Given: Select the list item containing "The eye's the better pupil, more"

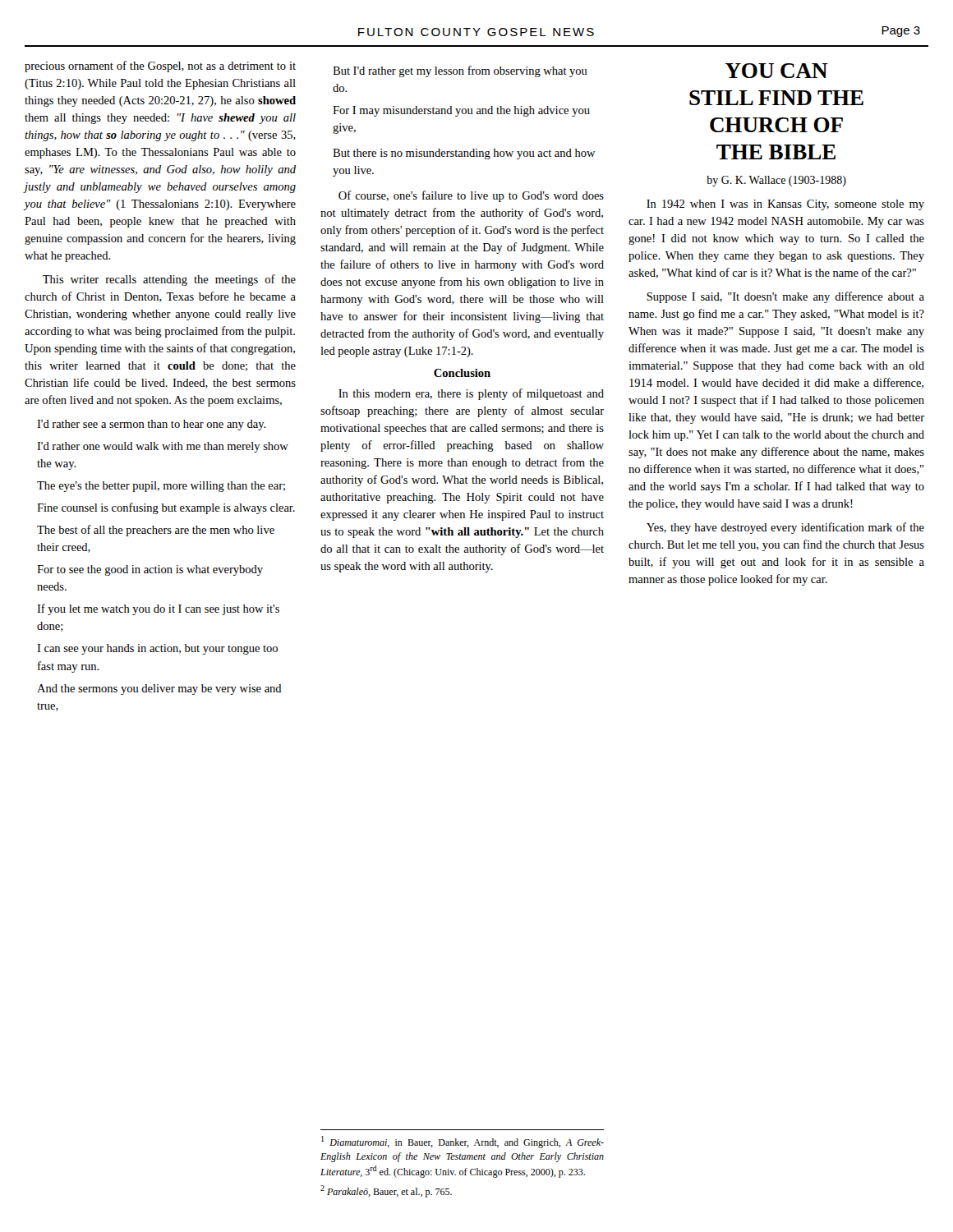Looking at the screenshot, I should coord(161,486).
